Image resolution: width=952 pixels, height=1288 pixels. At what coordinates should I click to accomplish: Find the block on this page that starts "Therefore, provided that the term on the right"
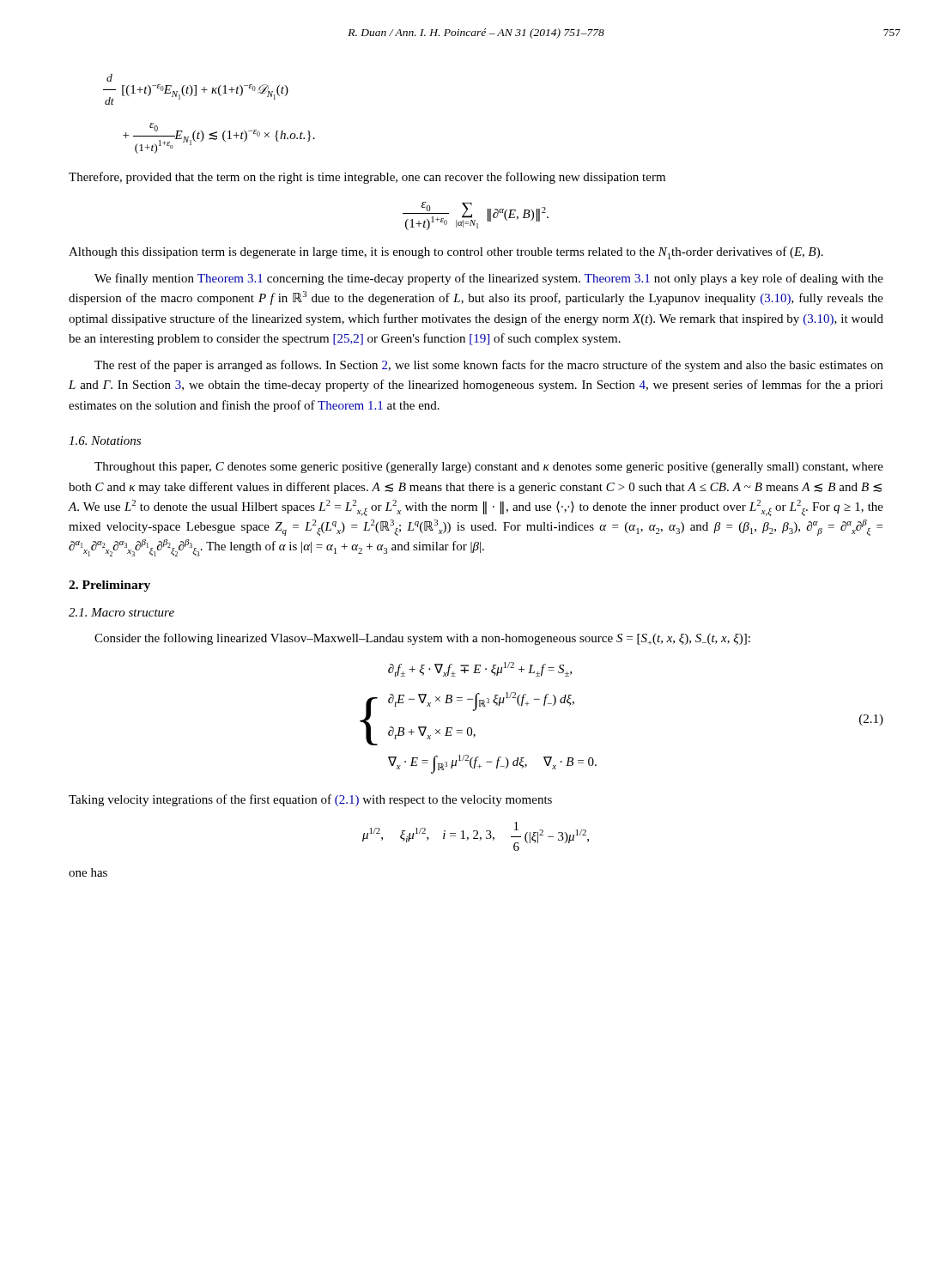tap(476, 177)
